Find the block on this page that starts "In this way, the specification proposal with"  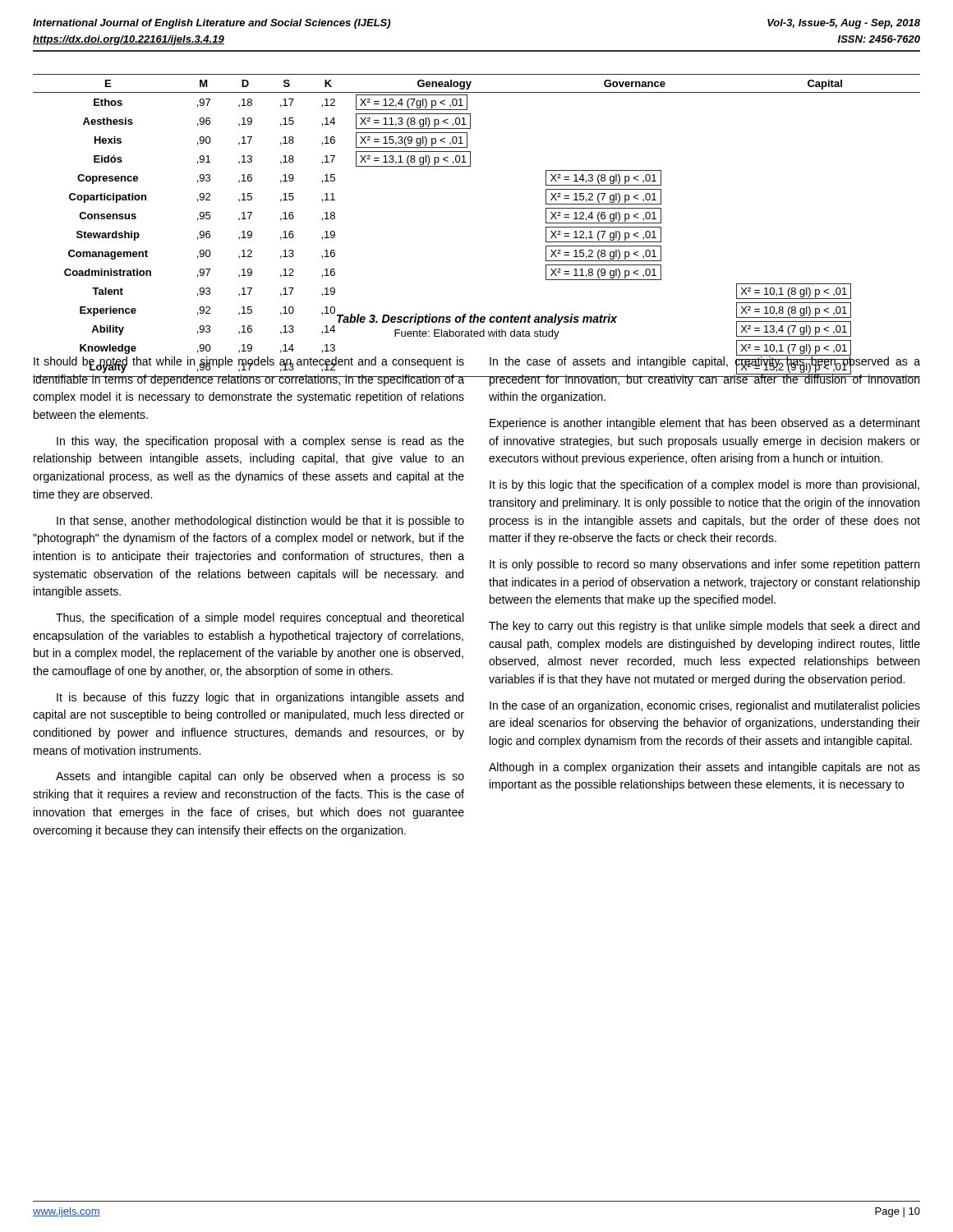pyautogui.click(x=249, y=468)
